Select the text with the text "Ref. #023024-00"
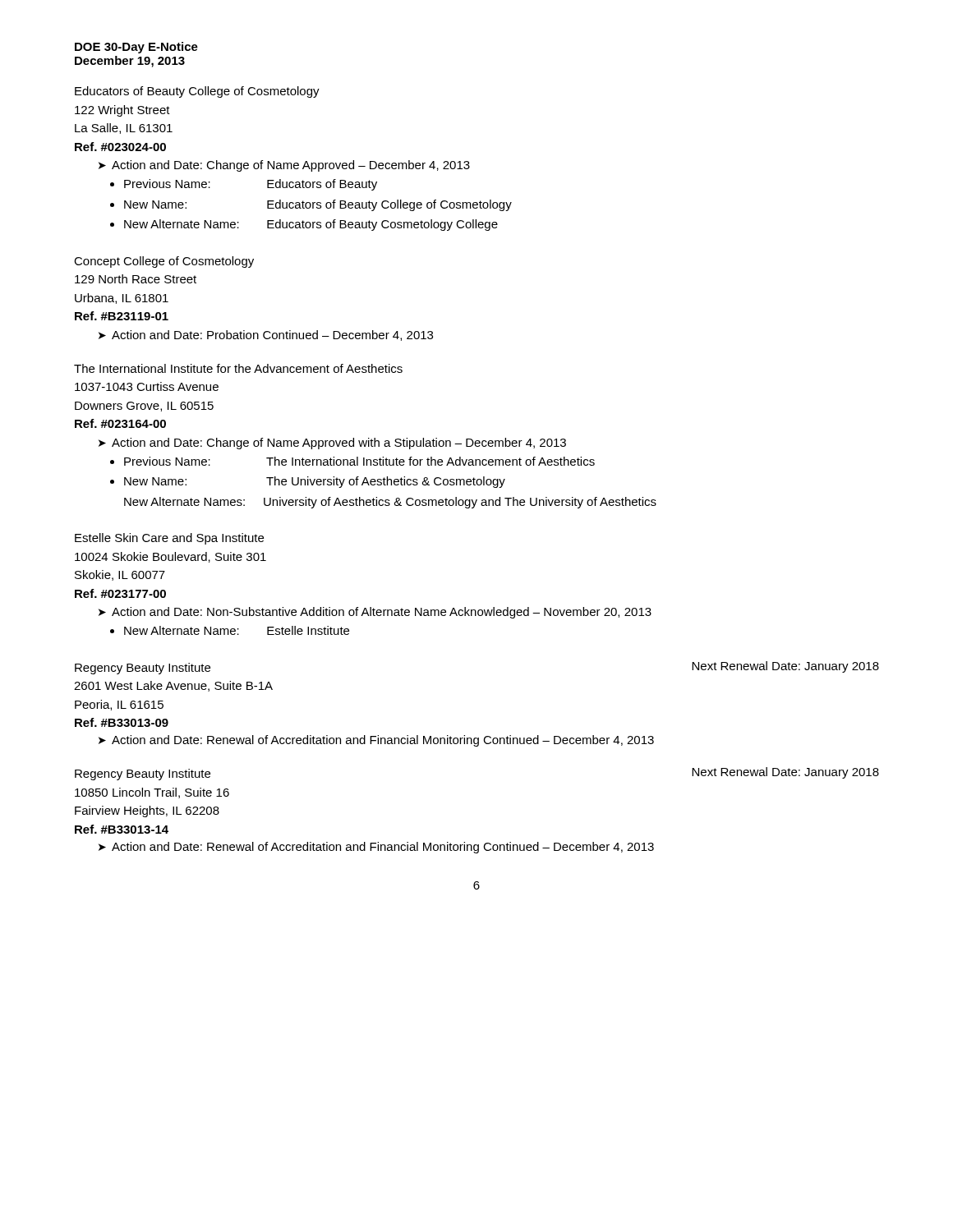Screen dimensions: 1232x953 (120, 146)
